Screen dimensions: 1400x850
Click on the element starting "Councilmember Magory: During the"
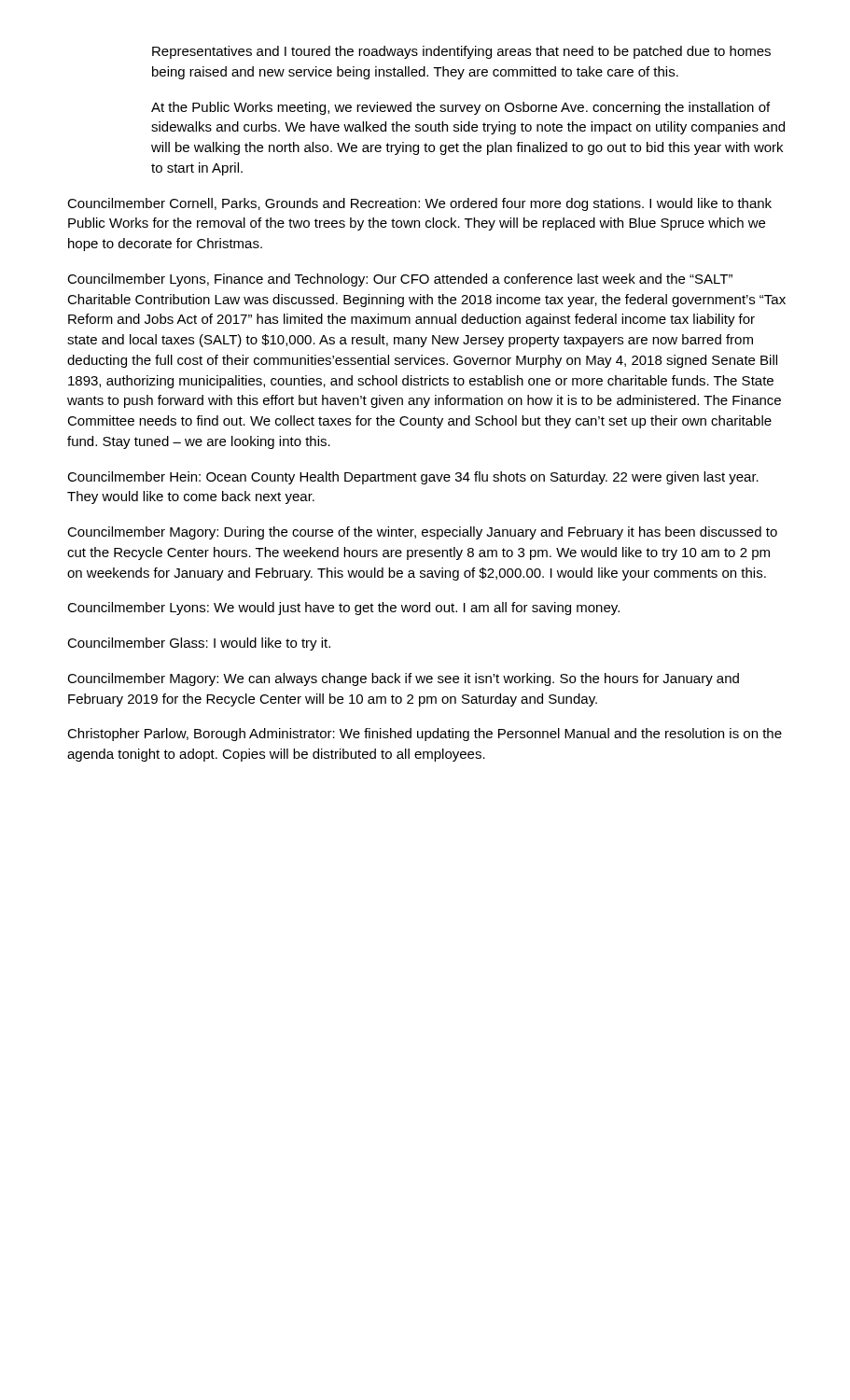[x=422, y=552]
